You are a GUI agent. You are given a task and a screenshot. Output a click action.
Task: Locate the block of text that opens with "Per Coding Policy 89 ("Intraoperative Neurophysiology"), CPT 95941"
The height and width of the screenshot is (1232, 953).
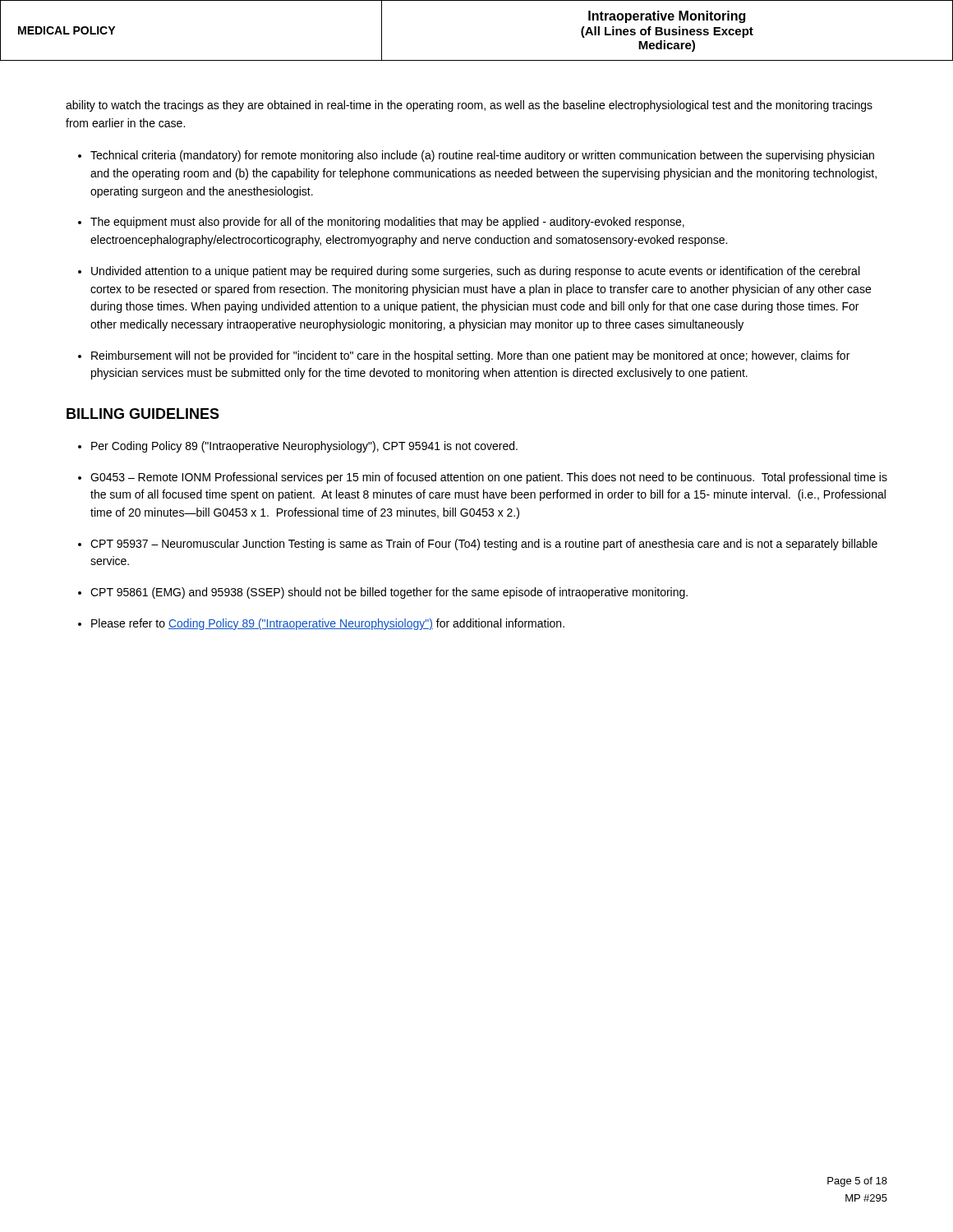click(304, 446)
